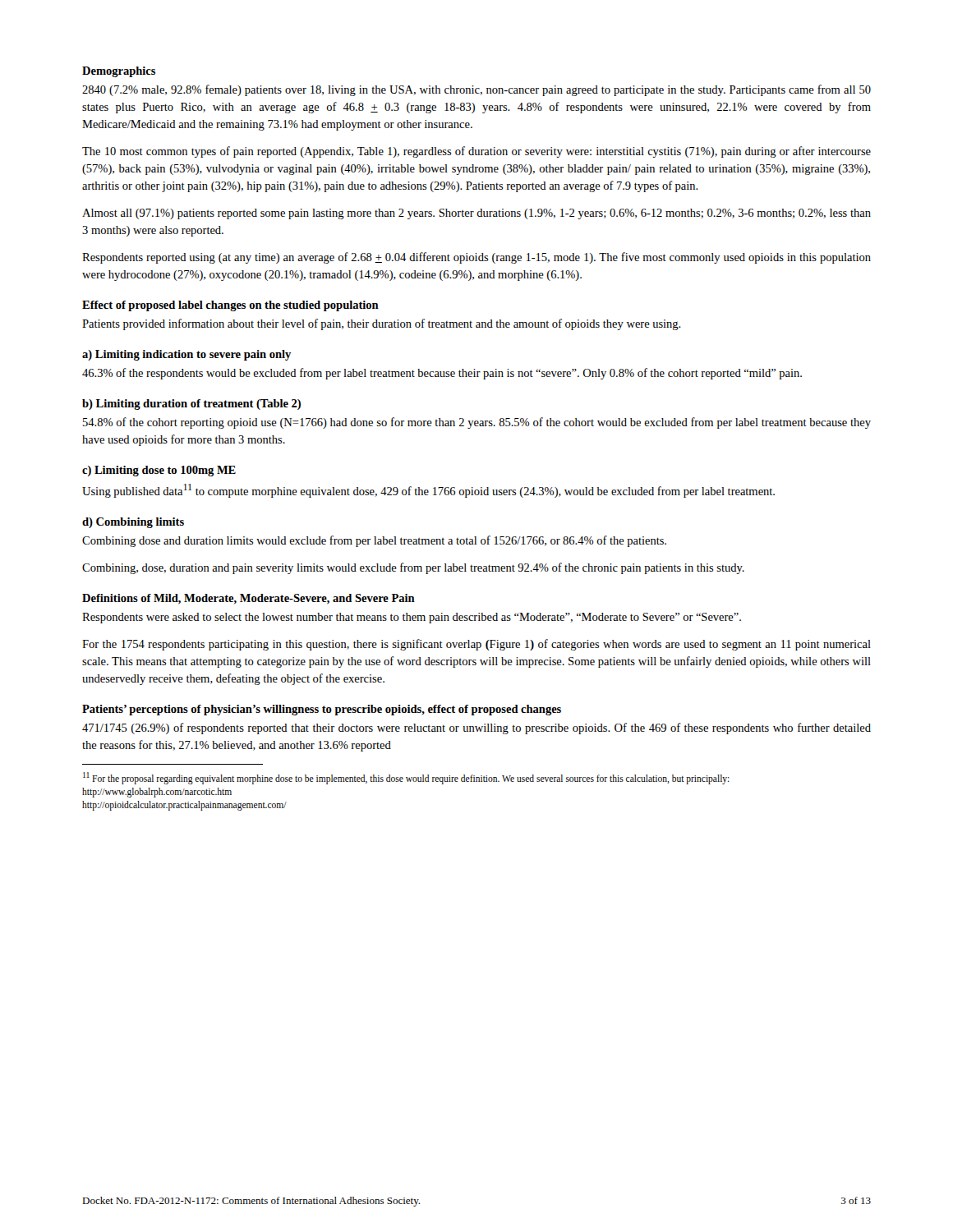This screenshot has width=953, height=1232.
Task: Locate the block of text that opens with "3% of the"
Action: [442, 373]
